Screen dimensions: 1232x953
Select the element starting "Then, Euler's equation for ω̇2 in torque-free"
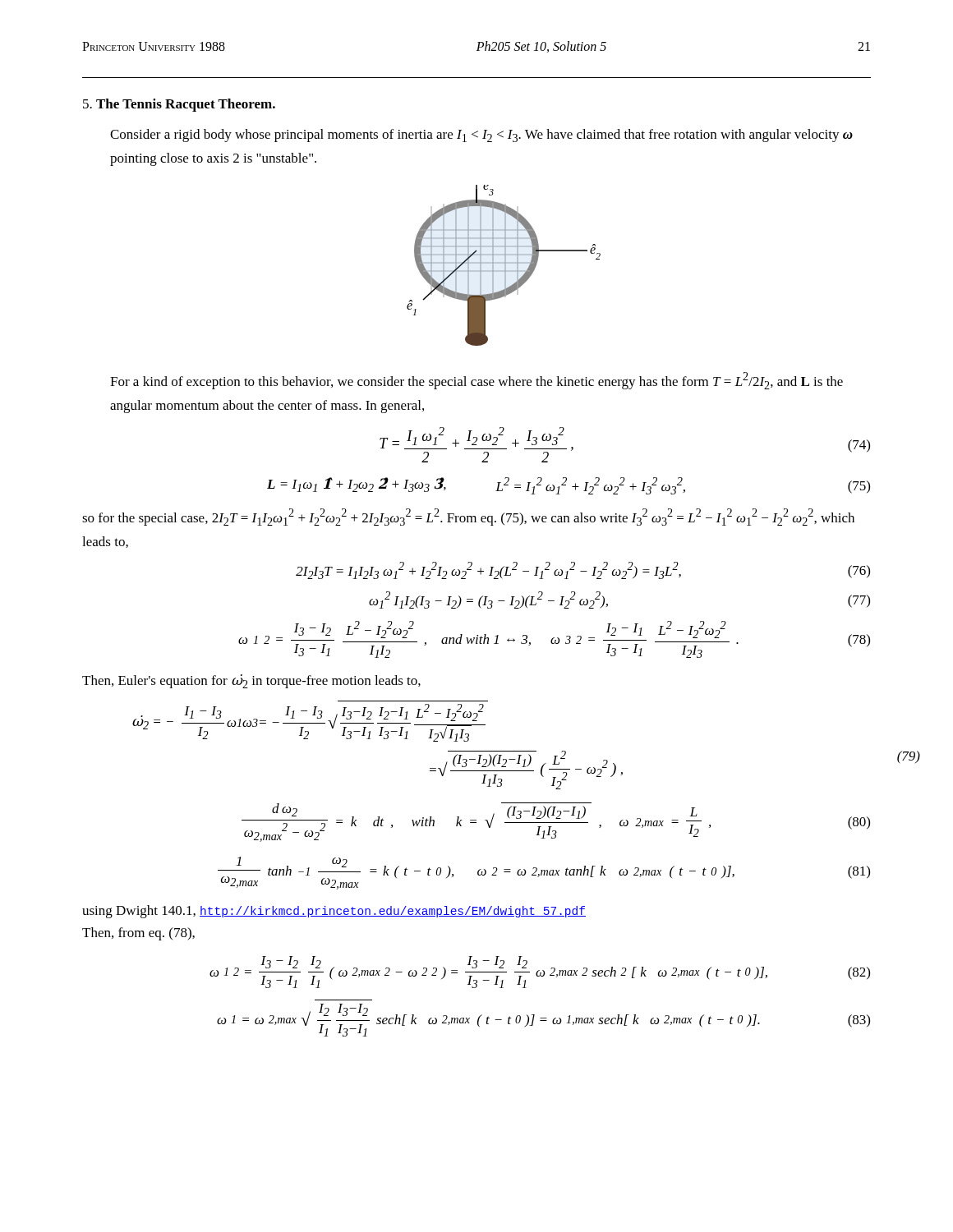pyautogui.click(x=252, y=681)
